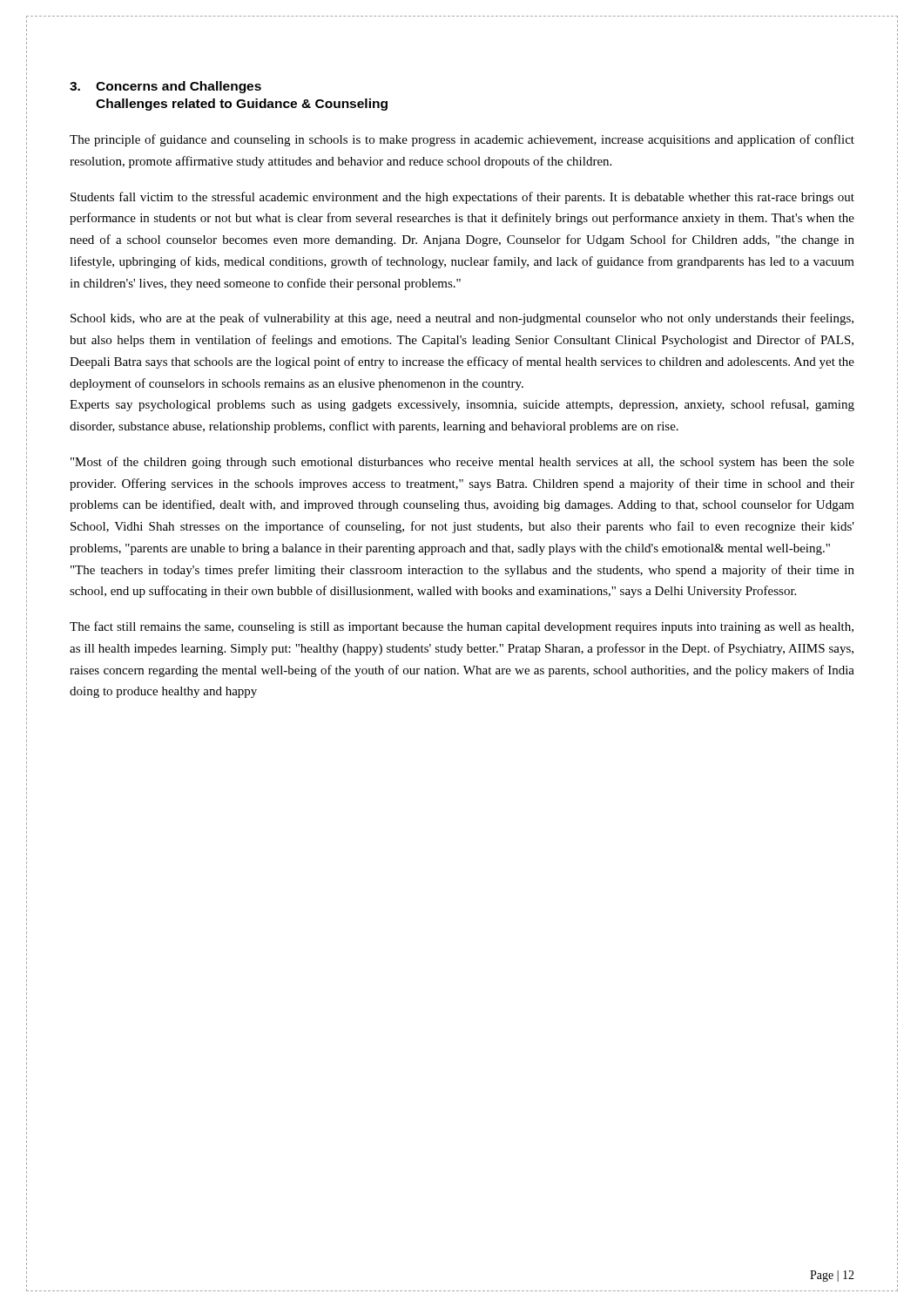Find the passage starting ""Most of the children going through such emotional"
Image resolution: width=924 pixels, height=1307 pixels.
coord(462,526)
